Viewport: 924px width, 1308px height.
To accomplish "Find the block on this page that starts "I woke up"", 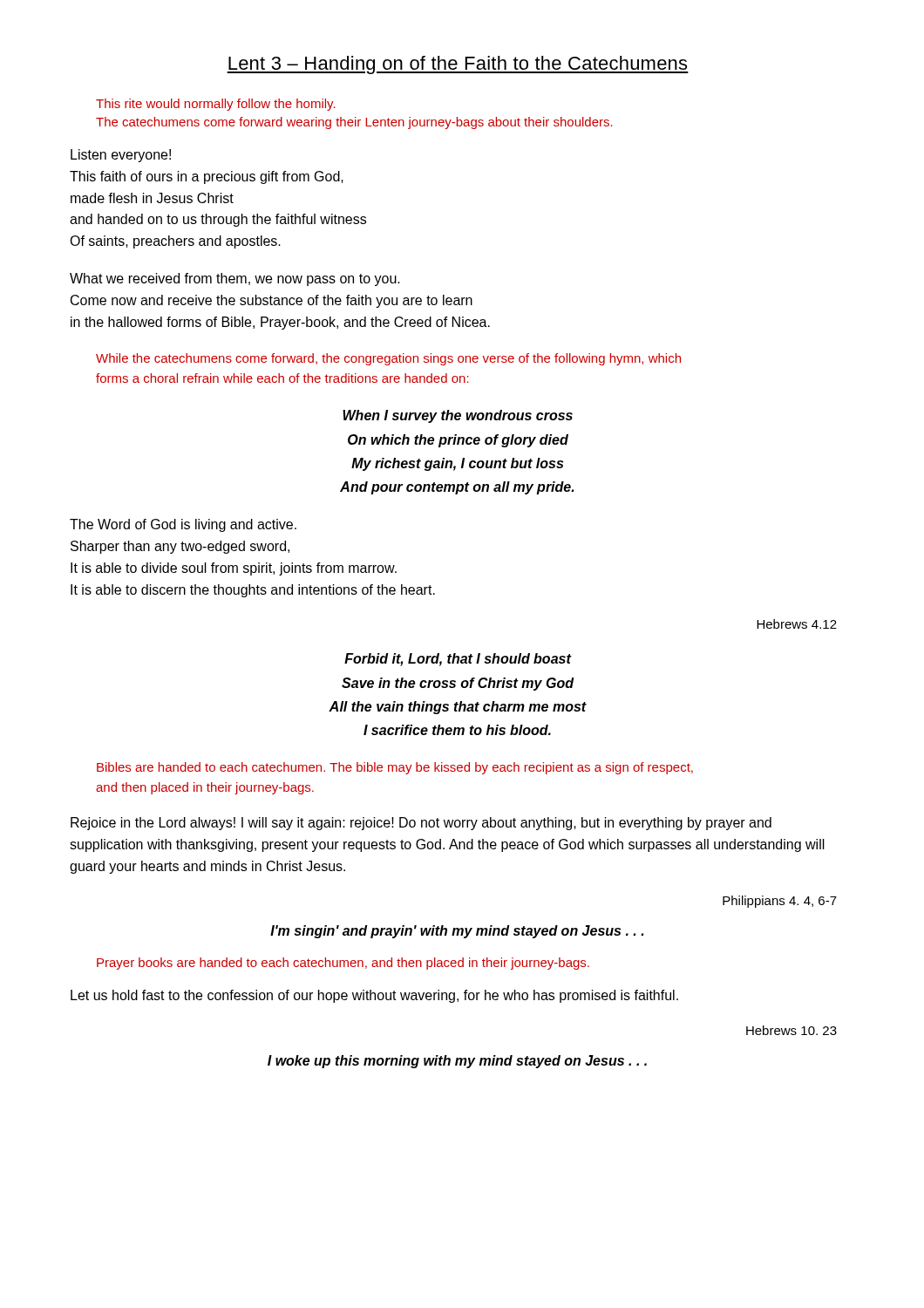I will click(x=458, y=1061).
